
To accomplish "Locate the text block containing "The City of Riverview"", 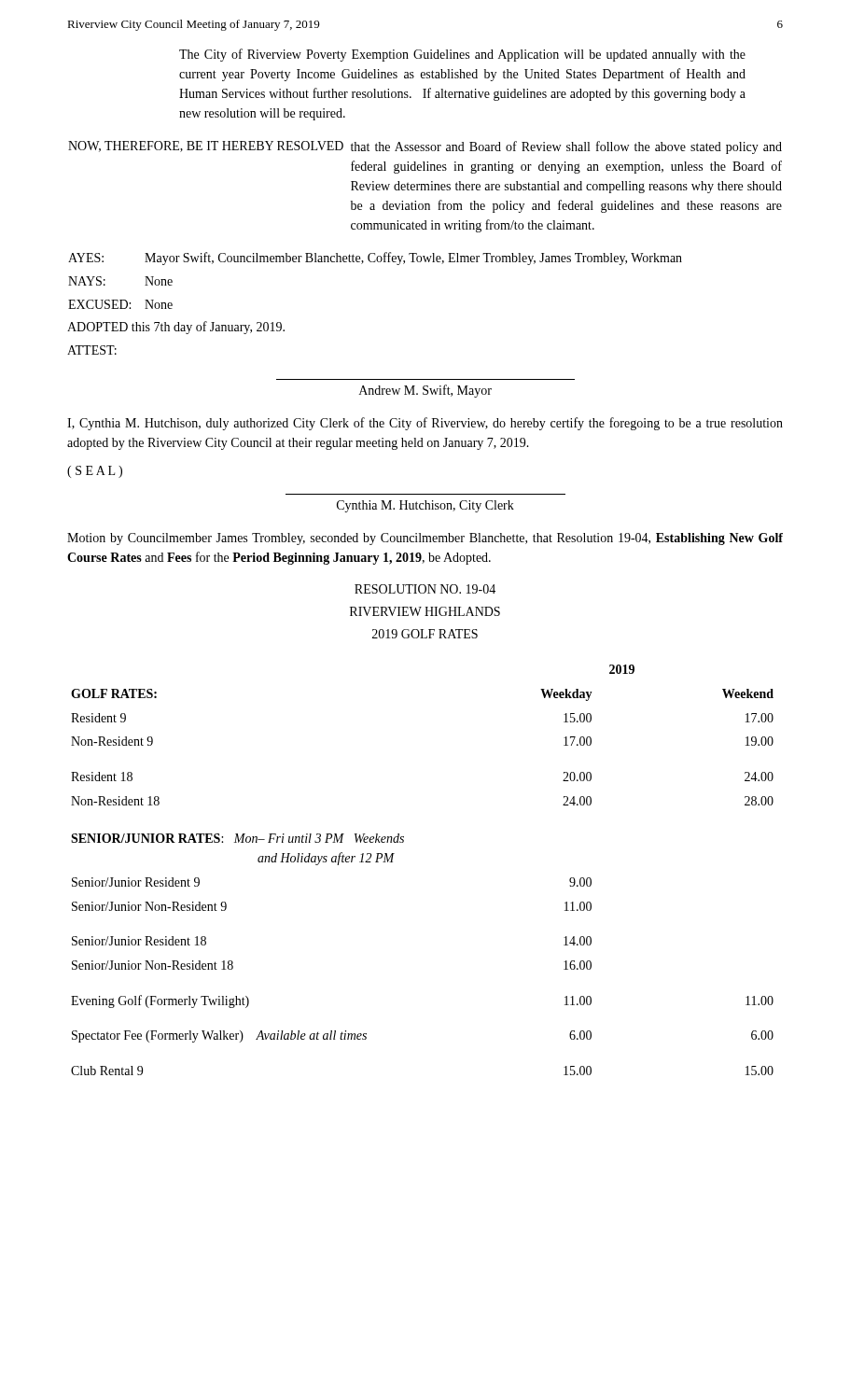I will point(462,84).
